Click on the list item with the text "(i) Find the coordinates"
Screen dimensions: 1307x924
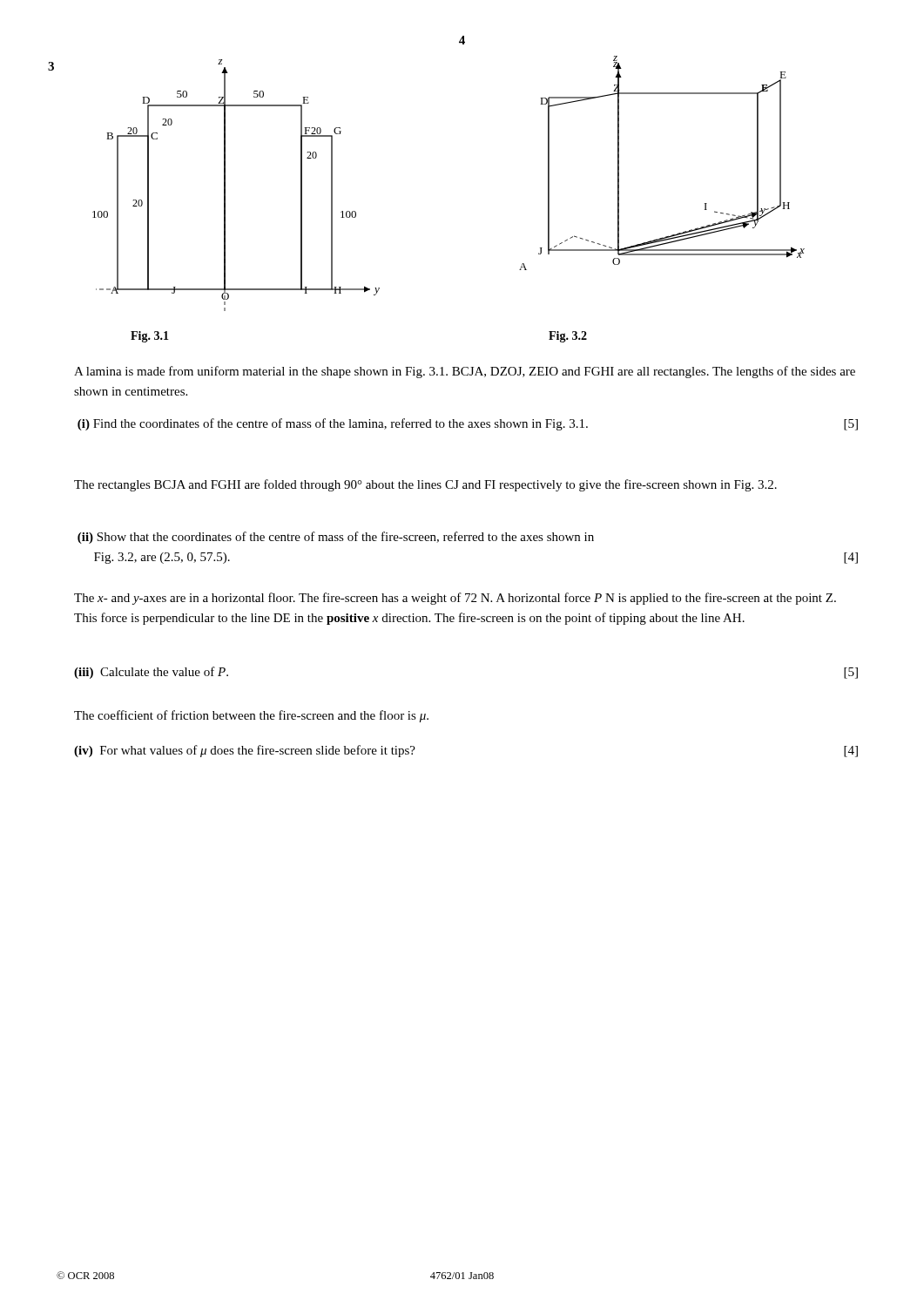[x=466, y=424]
